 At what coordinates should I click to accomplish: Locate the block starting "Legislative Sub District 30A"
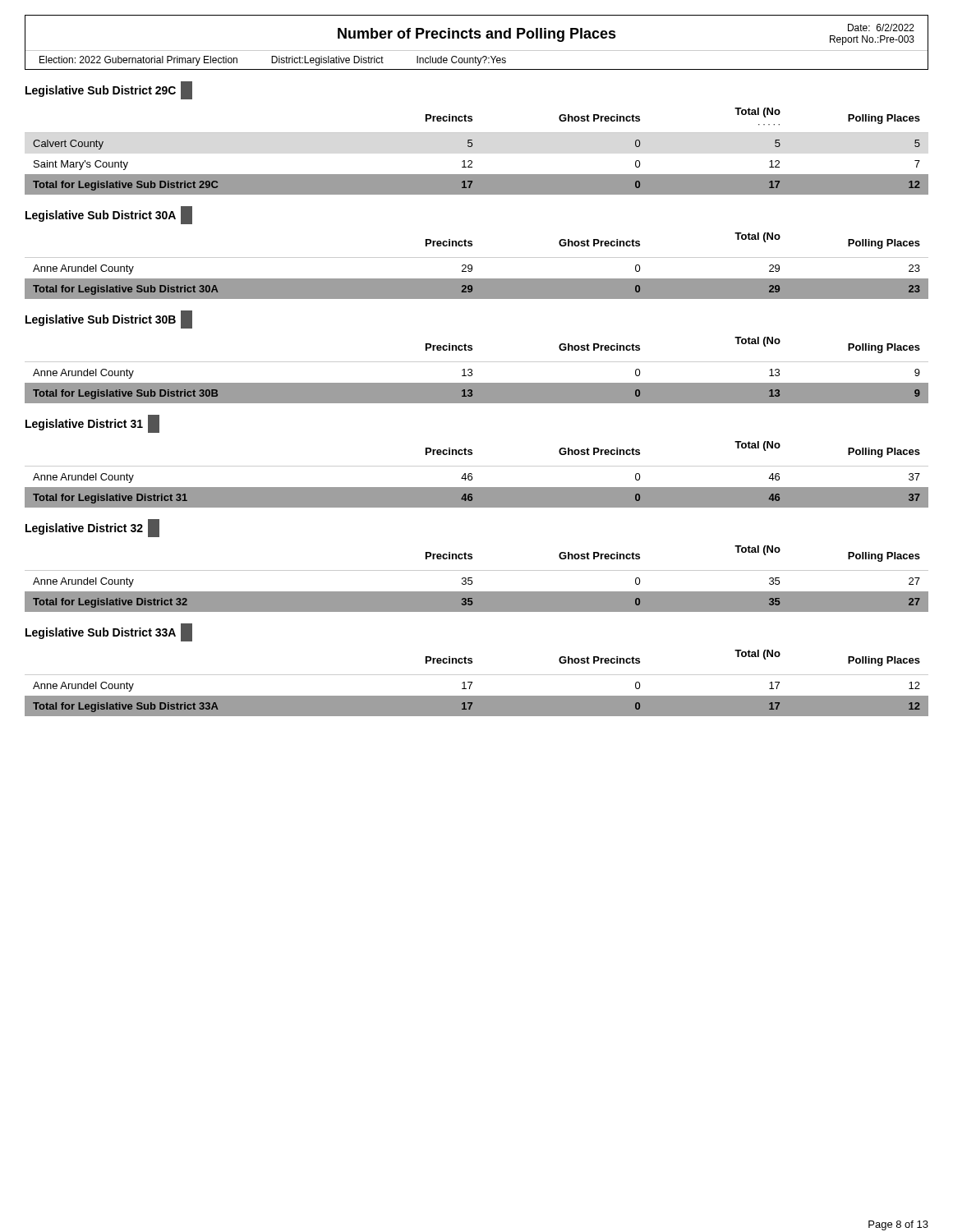[x=109, y=215]
